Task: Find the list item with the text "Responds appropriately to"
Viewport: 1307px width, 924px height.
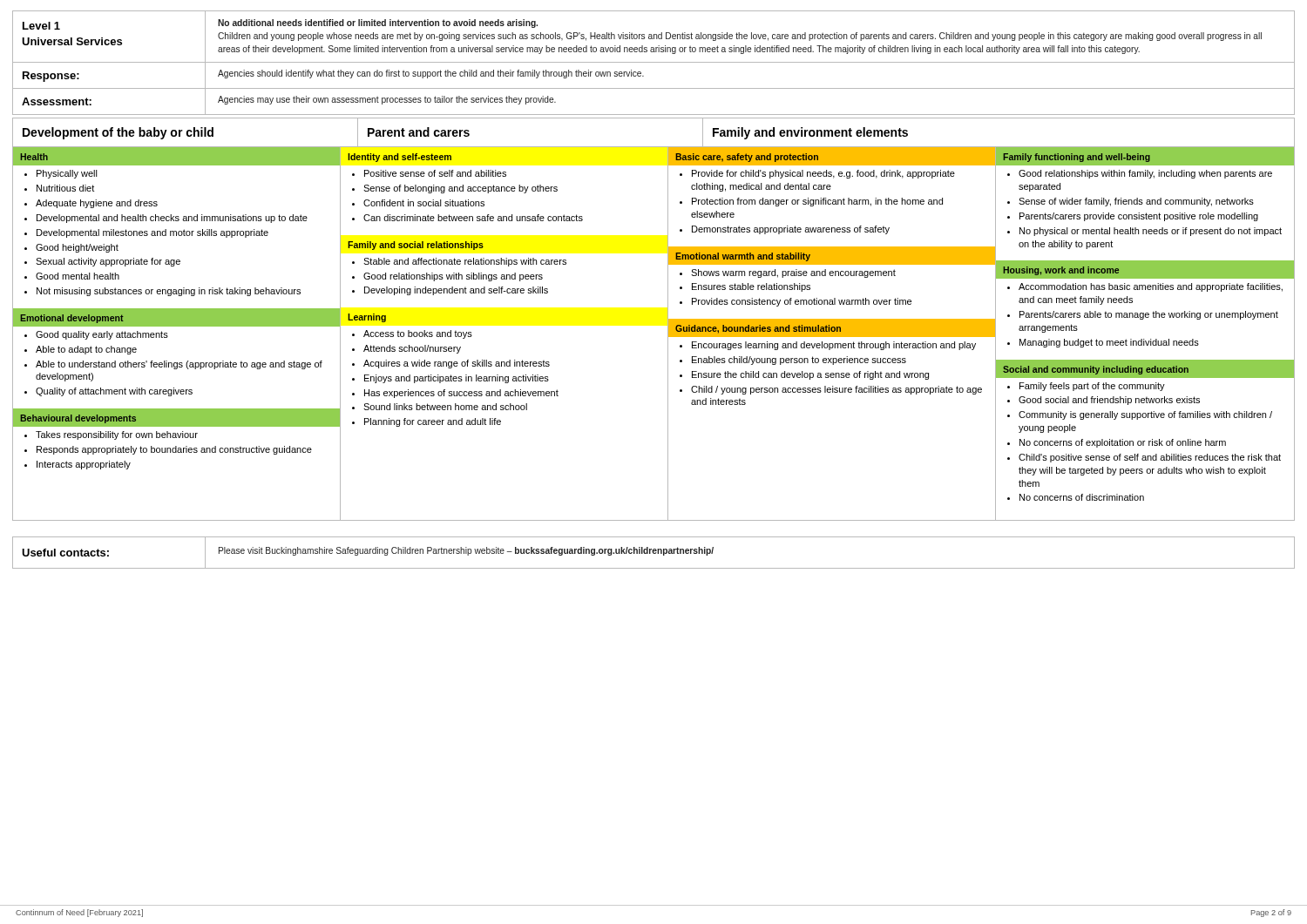Action: [x=174, y=449]
